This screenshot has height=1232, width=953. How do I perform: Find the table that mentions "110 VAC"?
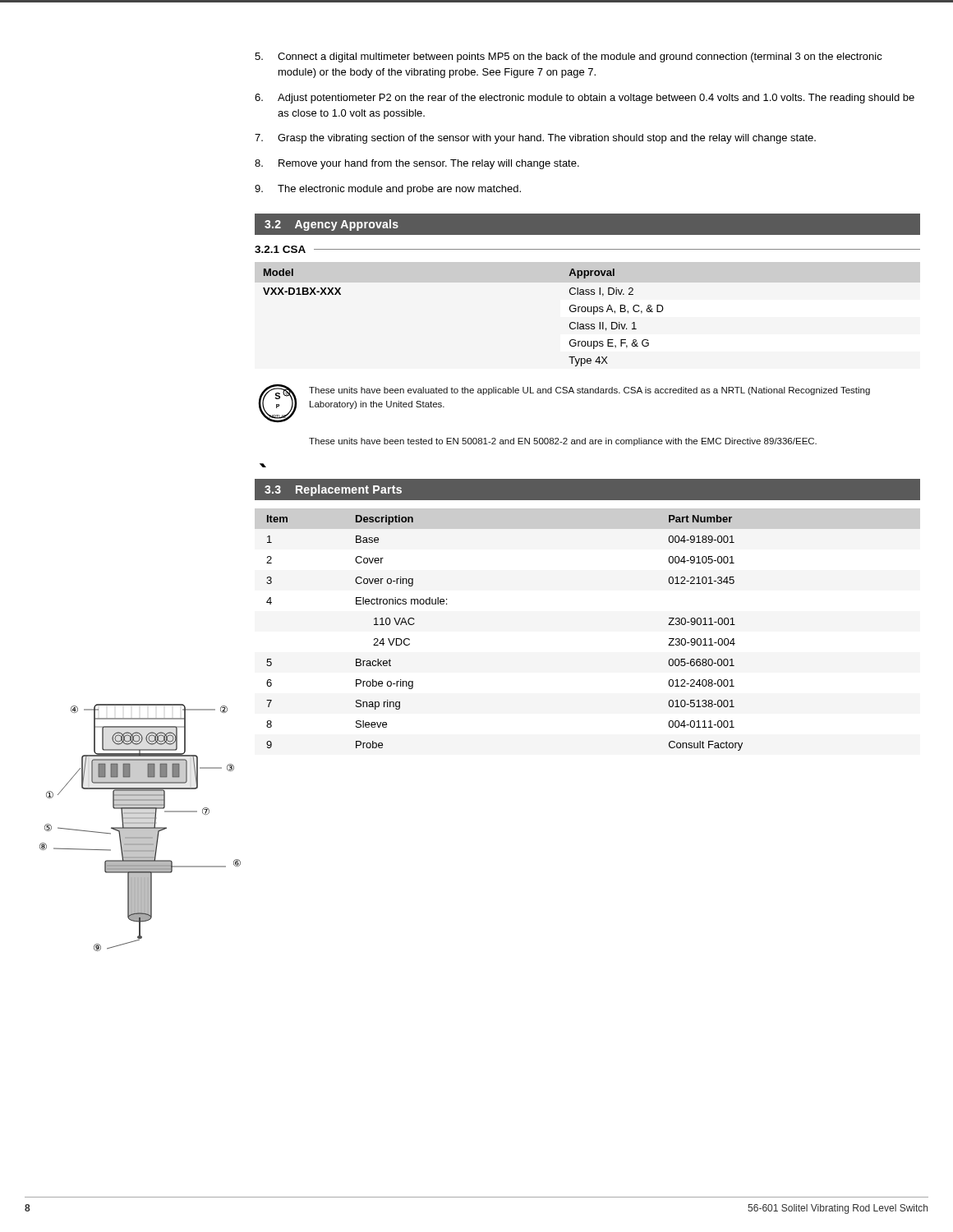(x=587, y=632)
